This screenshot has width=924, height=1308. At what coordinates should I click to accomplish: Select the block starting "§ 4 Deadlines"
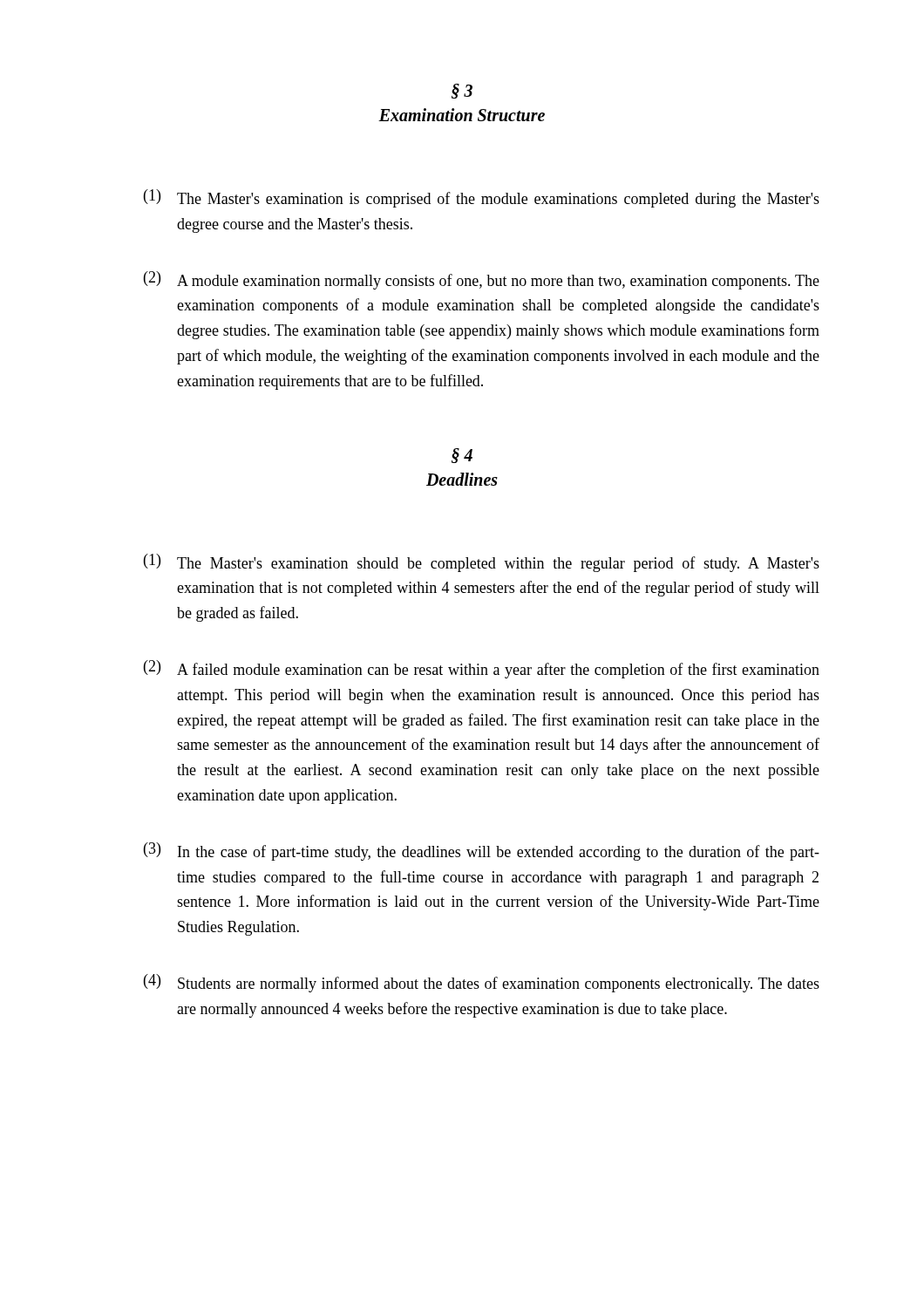coord(462,467)
